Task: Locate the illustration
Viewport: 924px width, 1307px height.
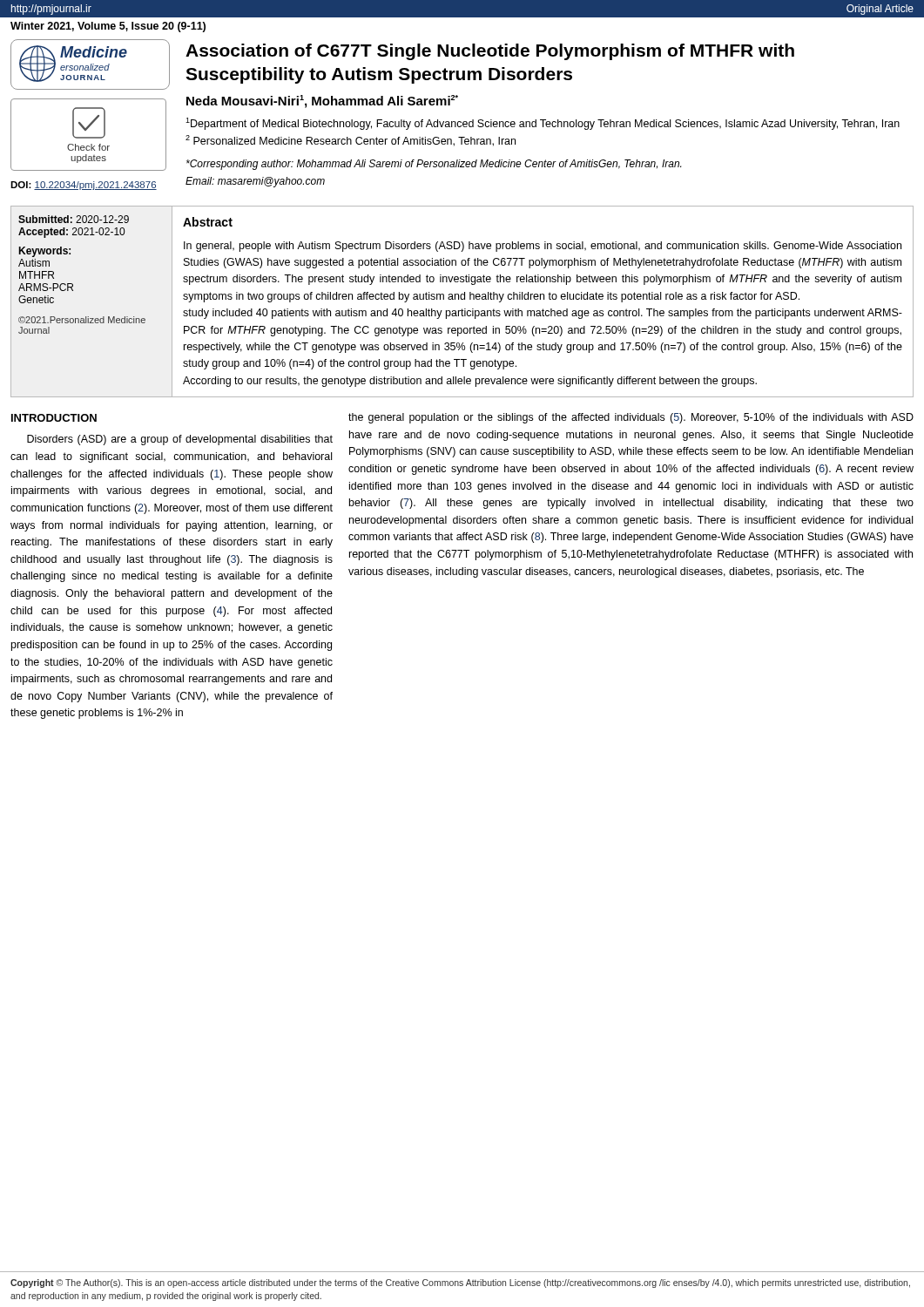Action: (88, 135)
